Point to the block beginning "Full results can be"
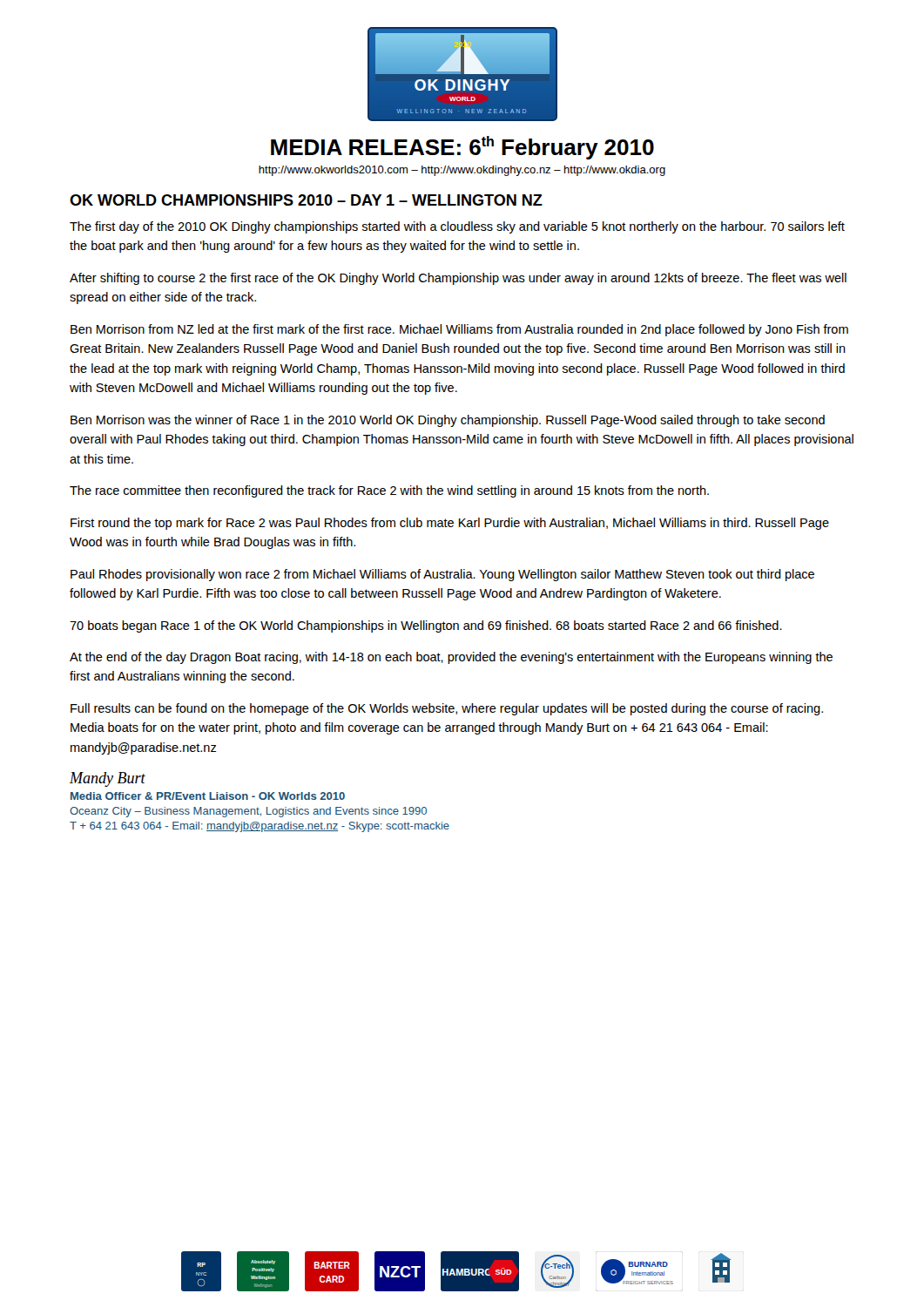Image resolution: width=924 pixels, height=1307 pixels. pos(447,728)
